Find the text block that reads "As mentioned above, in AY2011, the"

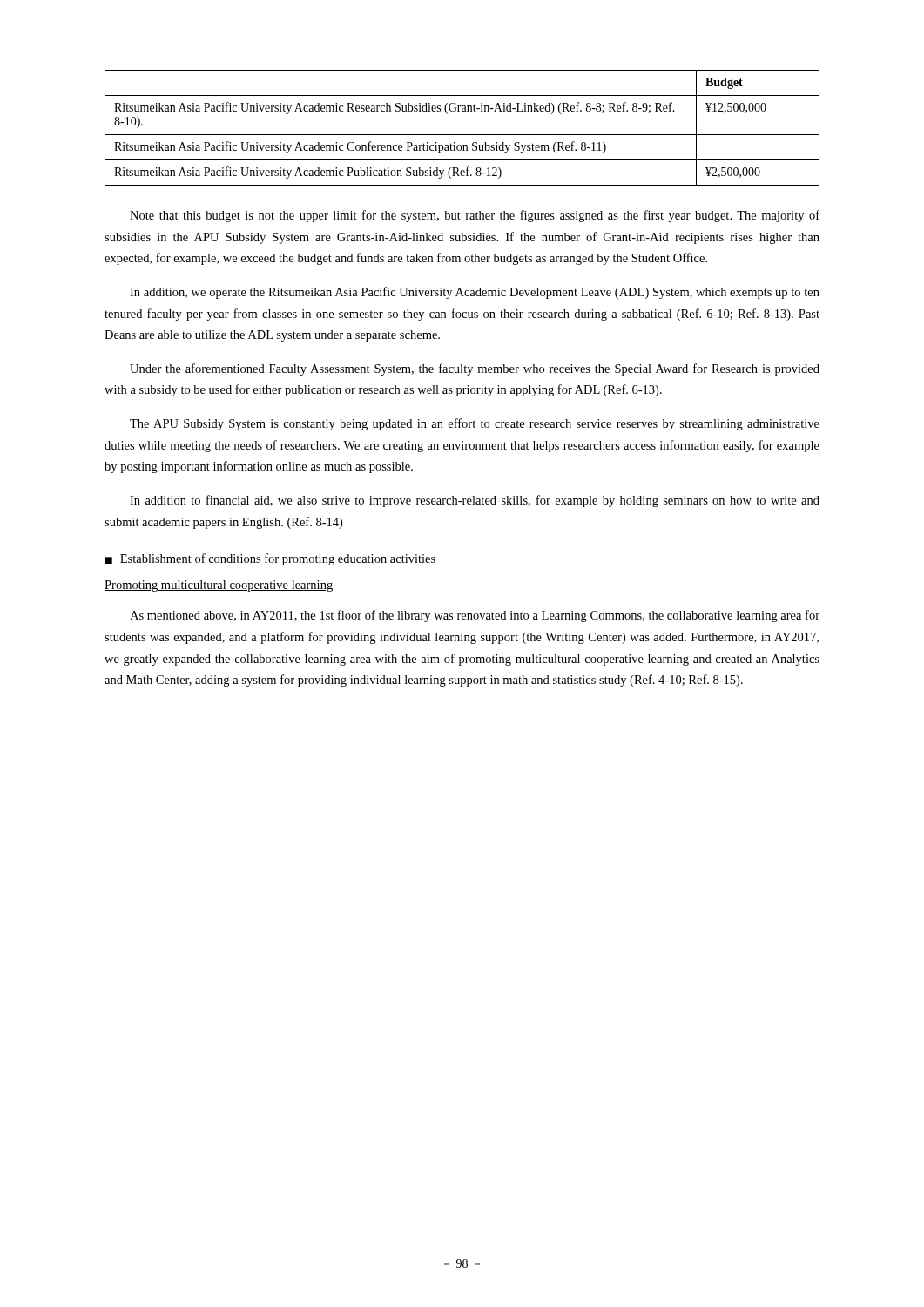point(462,648)
